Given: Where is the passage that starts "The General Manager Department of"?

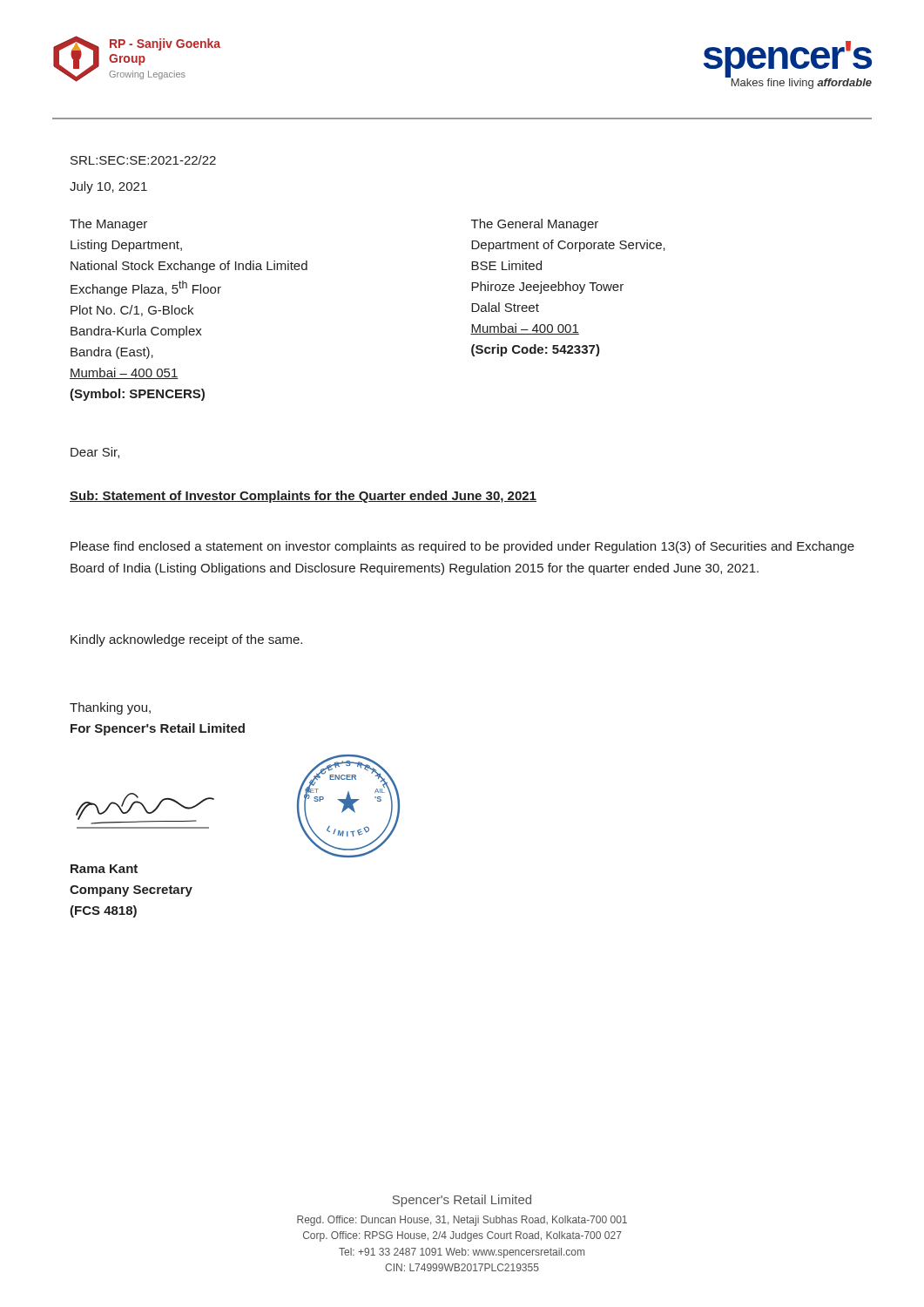Looking at the screenshot, I should point(568,286).
